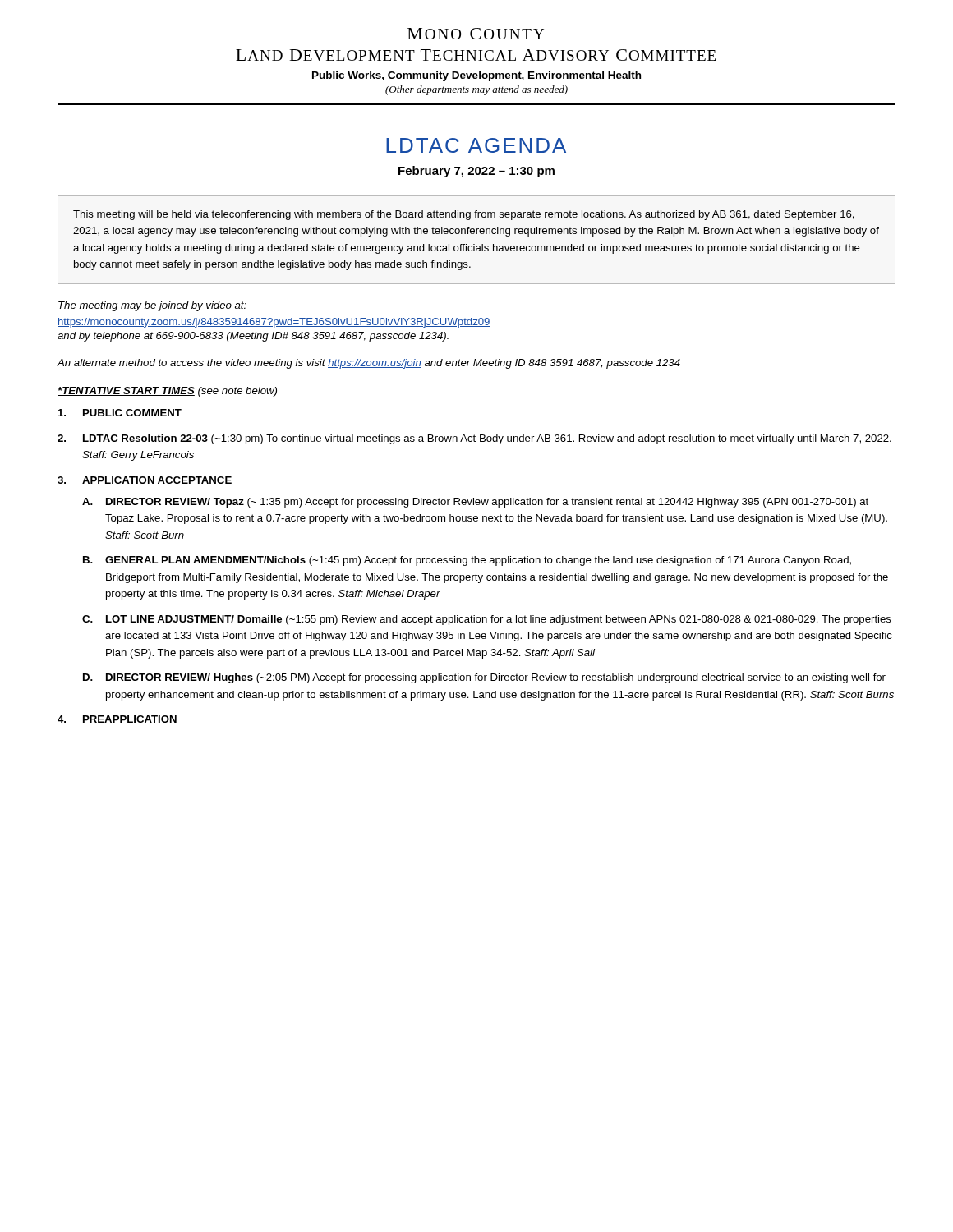Click the passage that begins "B. GENERAL PLAN AMENDMENT/Nichols (~1:45"
953x1232 pixels.
tap(489, 577)
